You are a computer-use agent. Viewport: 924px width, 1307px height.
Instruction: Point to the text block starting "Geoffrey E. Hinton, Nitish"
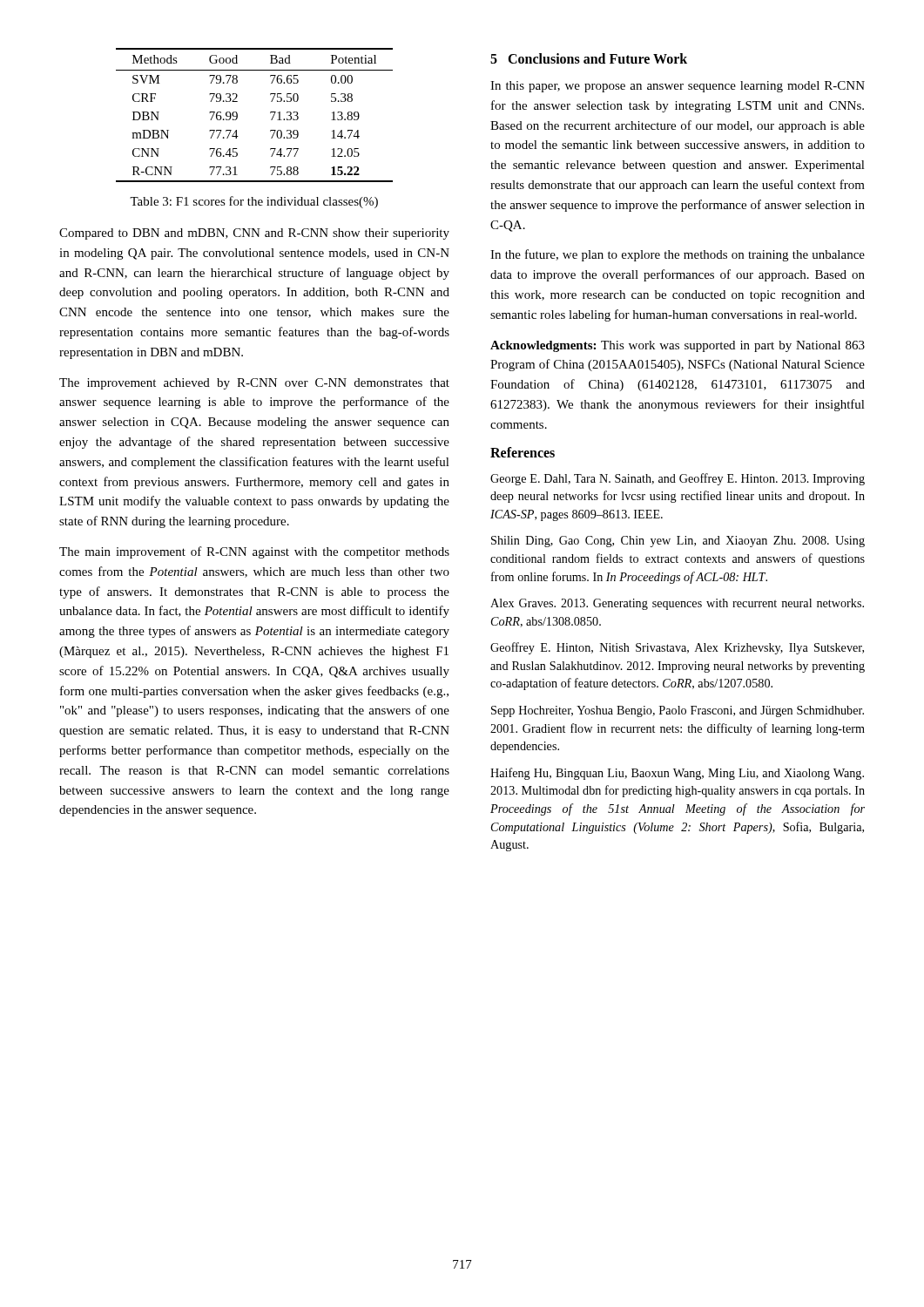point(678,666)
